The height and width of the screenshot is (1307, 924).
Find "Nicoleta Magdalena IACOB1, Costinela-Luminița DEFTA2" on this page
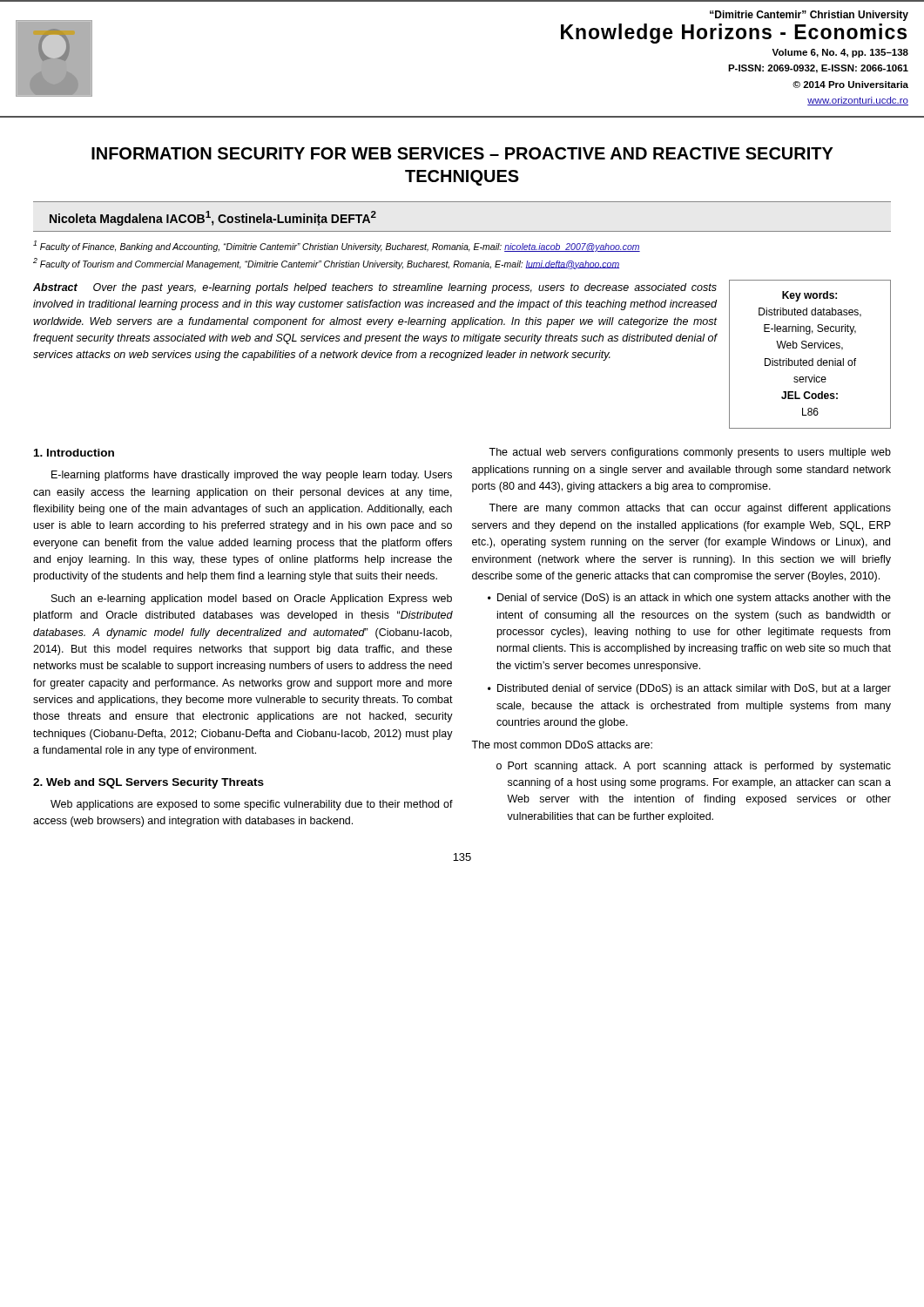(x=212, y=216)
